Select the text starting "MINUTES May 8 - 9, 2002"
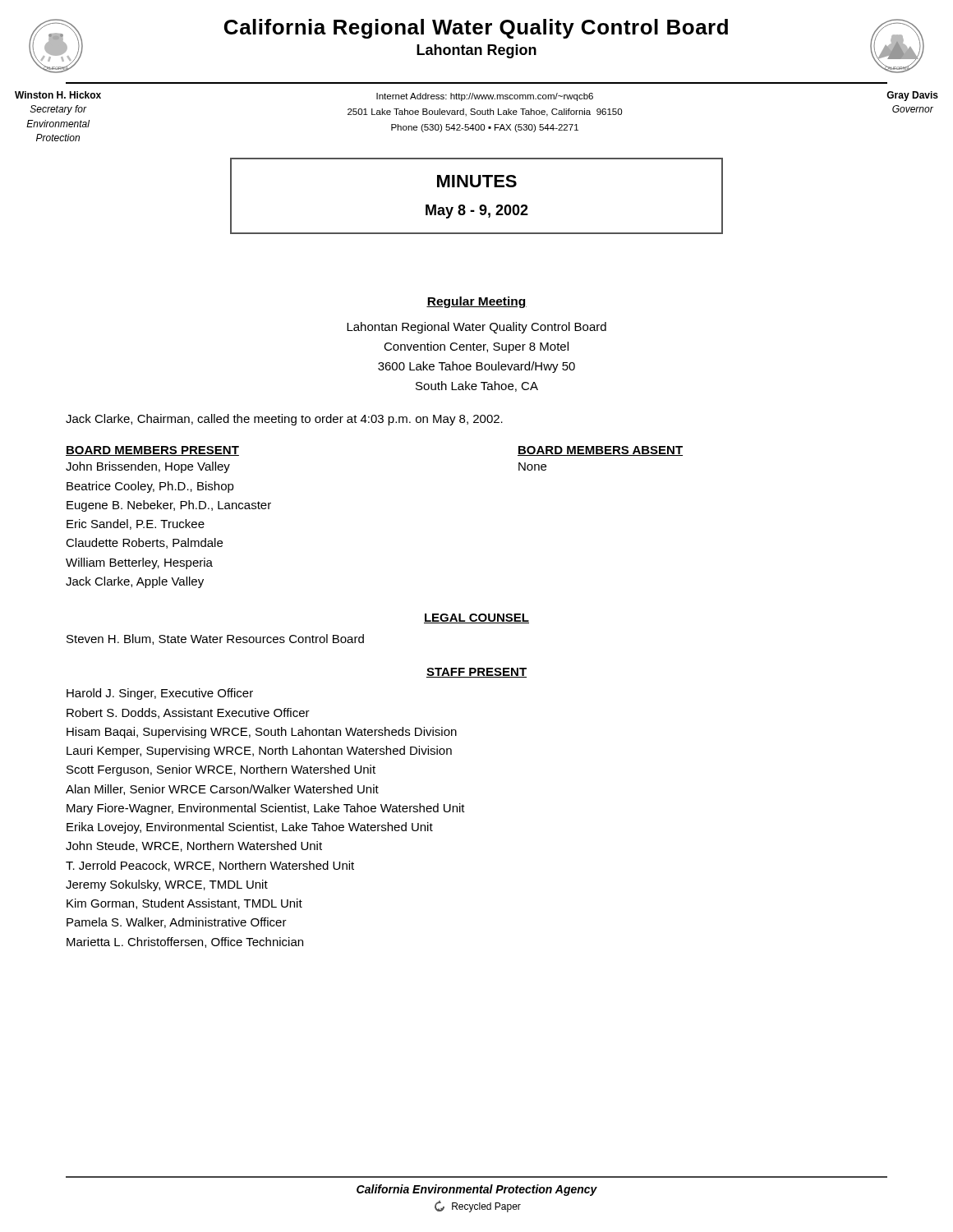Viewport: 953px width, 1232px height. [476, 195]
